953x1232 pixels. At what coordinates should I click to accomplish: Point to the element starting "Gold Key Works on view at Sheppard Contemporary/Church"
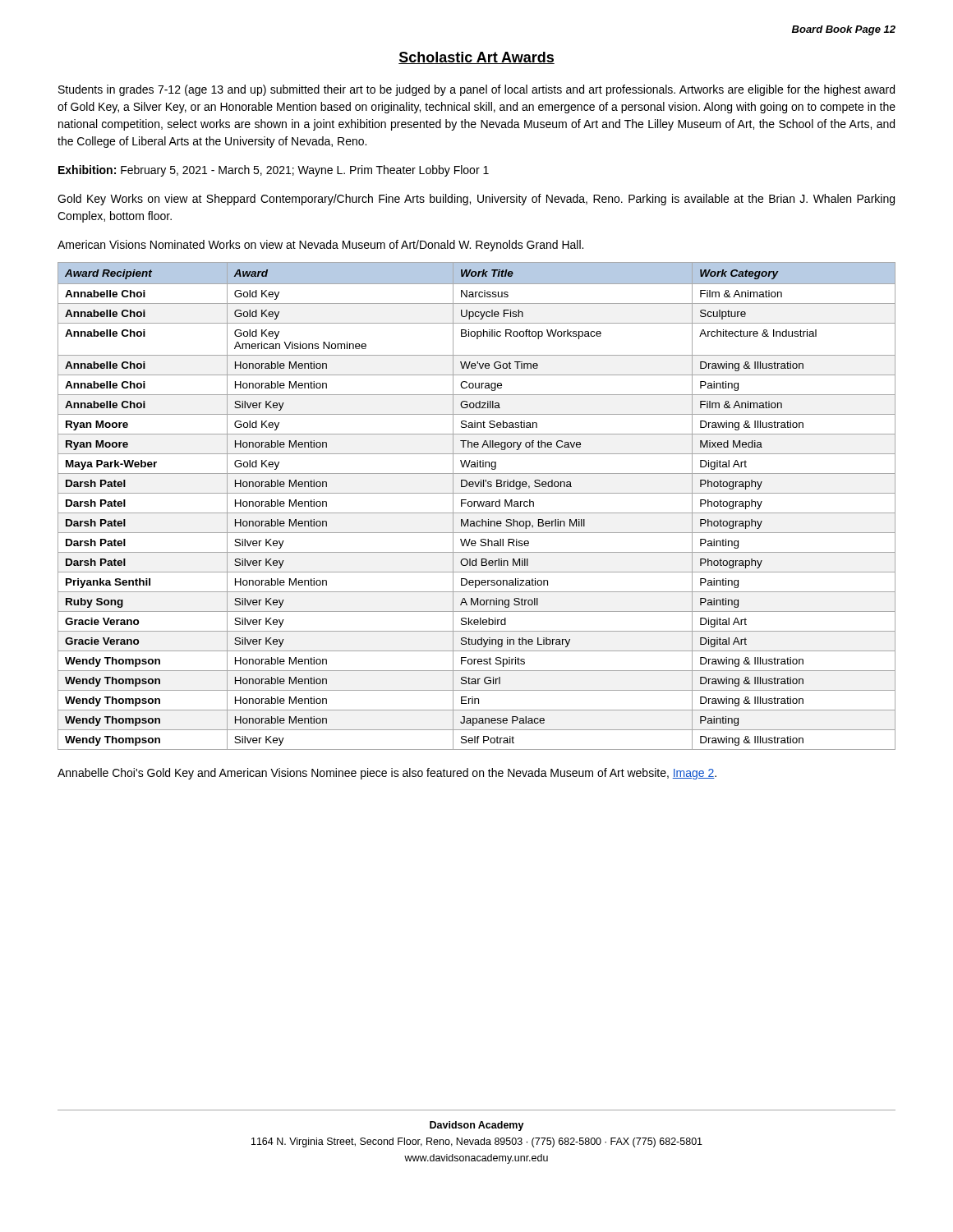click(x=476, y=207)
